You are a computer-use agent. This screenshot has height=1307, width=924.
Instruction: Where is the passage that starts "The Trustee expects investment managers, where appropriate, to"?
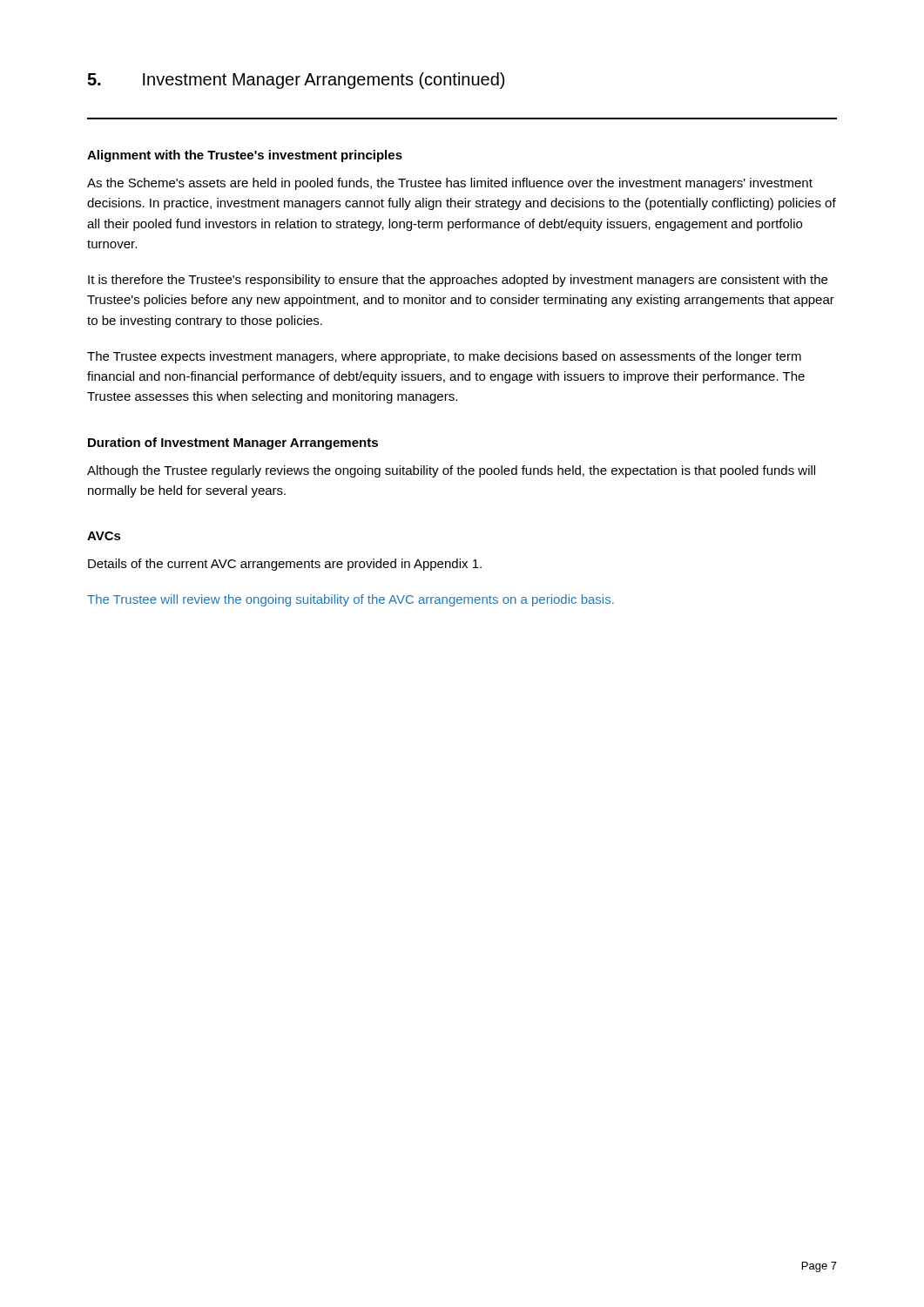(446, 376)
